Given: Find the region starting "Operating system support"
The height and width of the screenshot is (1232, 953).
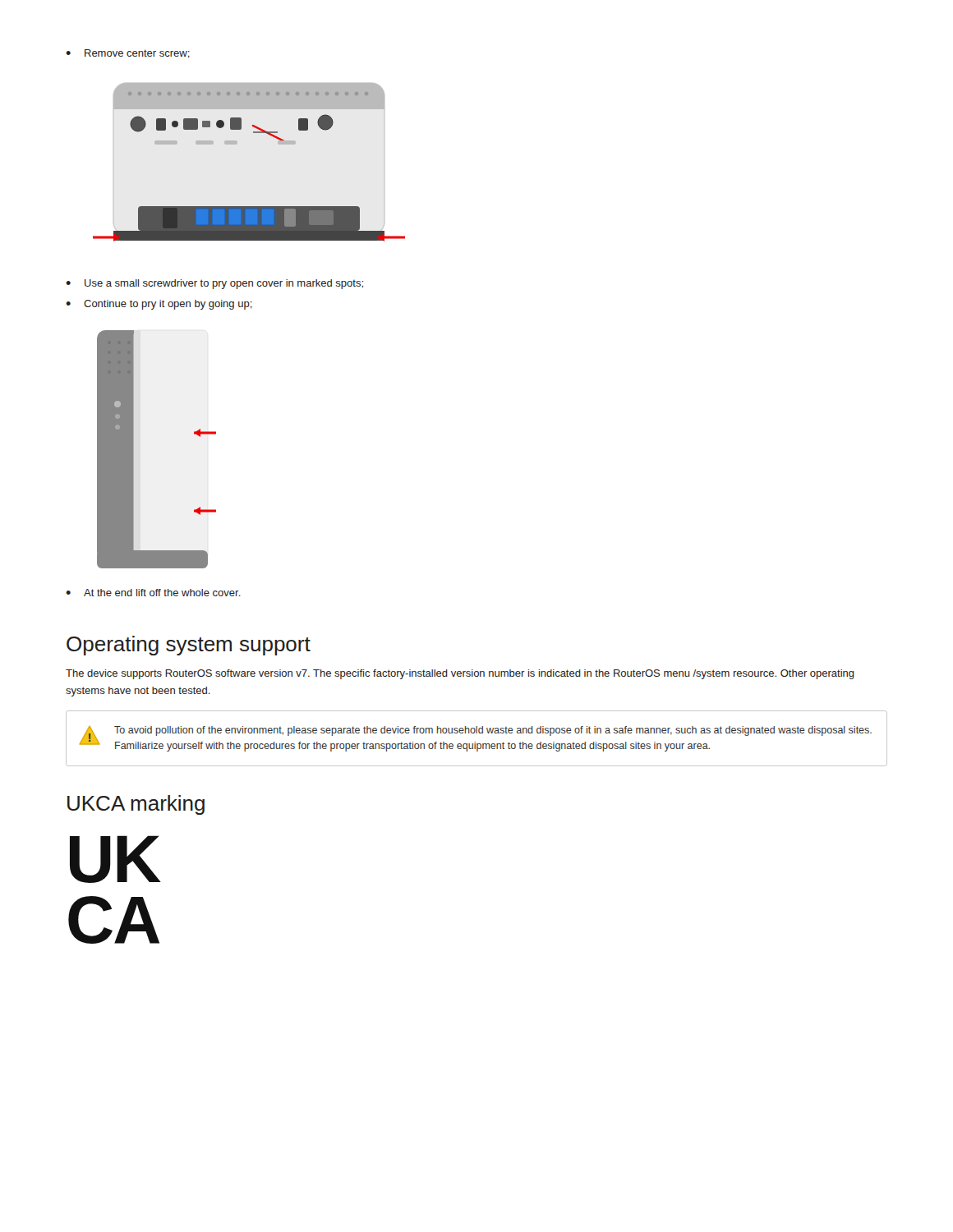Looking at the screenshot, I should pos(188,644).
